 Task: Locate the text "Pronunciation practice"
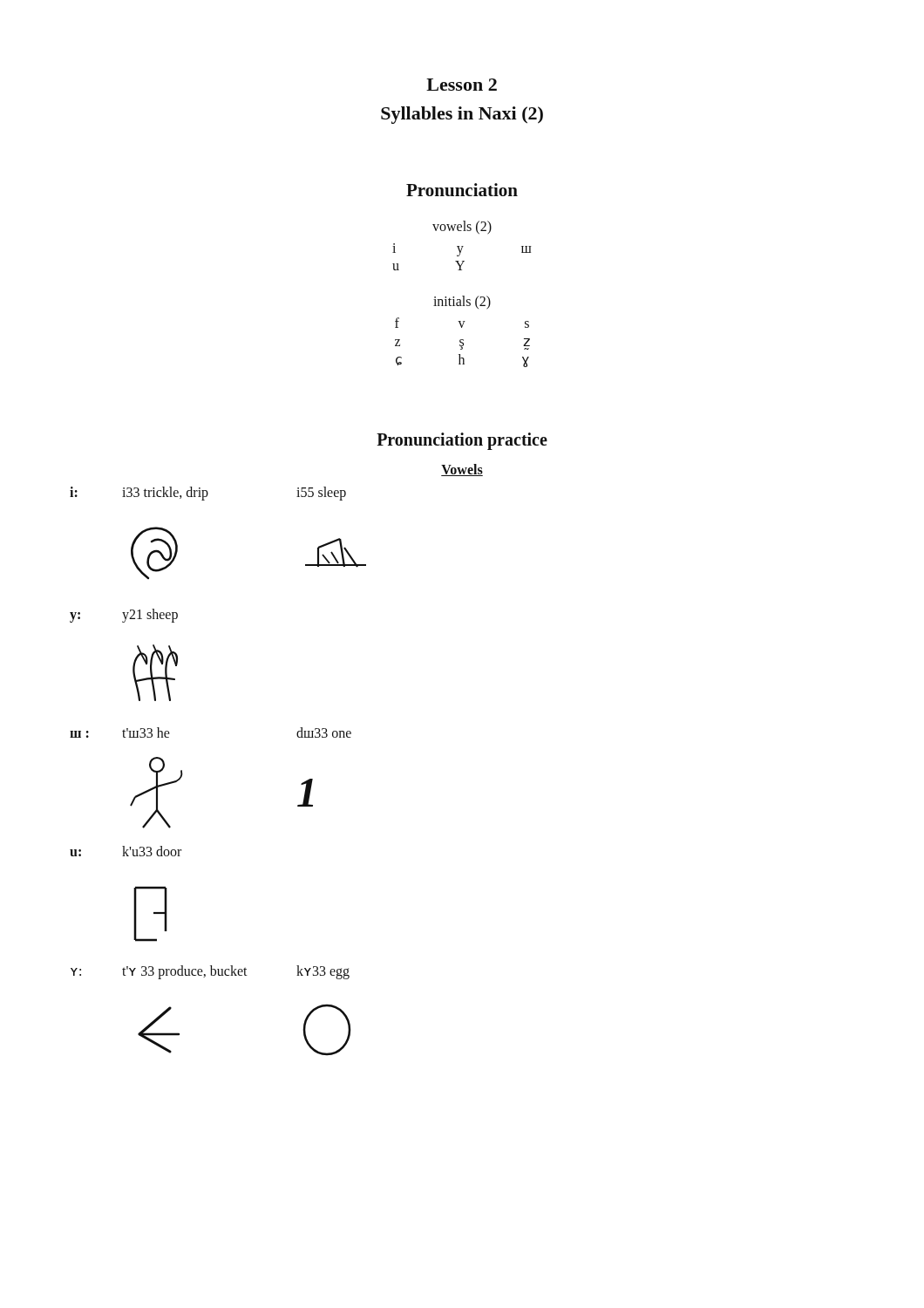tap(462, 439)
